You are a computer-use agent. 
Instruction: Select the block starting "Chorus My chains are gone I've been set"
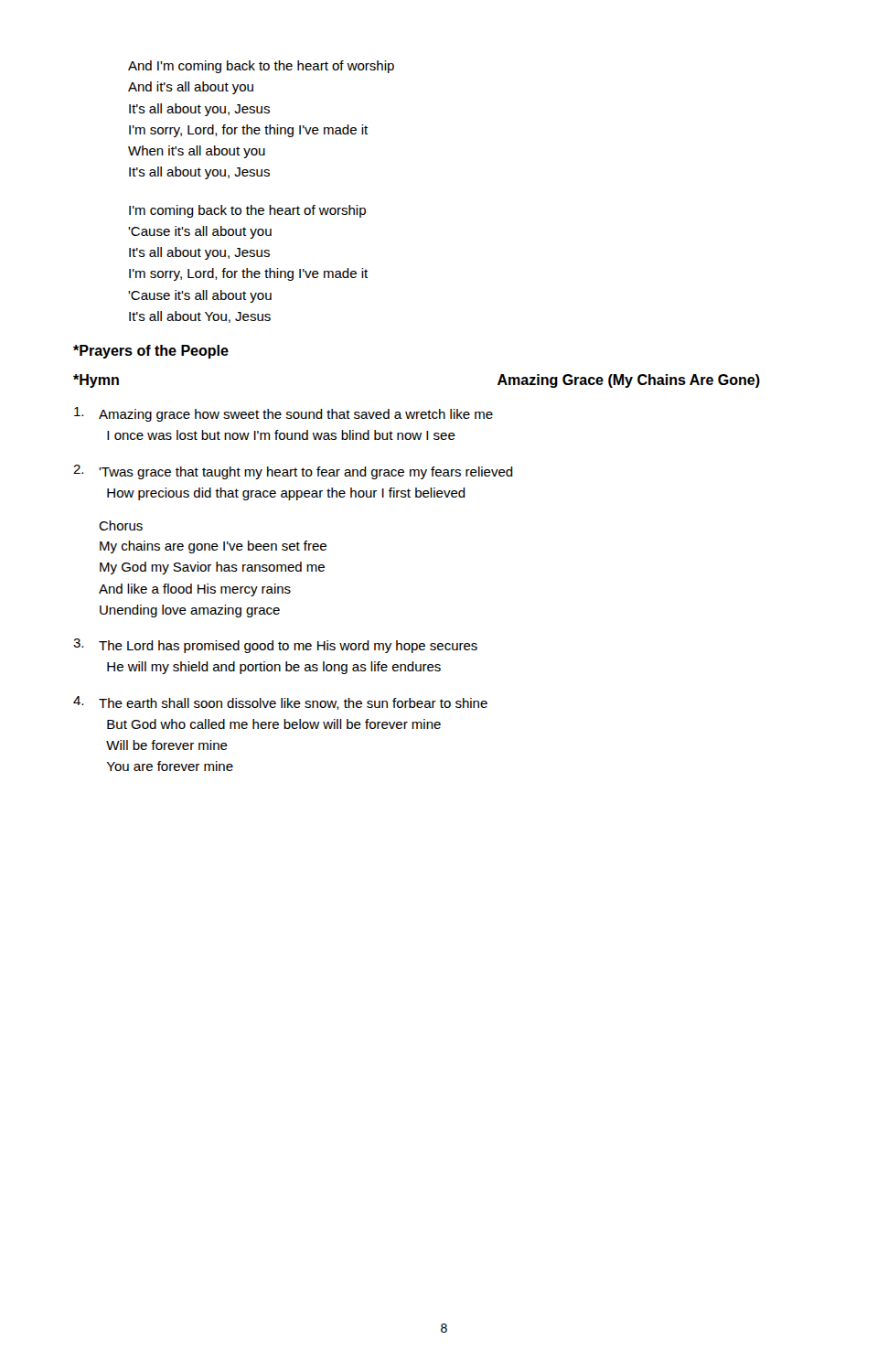(x=121, y=525)
